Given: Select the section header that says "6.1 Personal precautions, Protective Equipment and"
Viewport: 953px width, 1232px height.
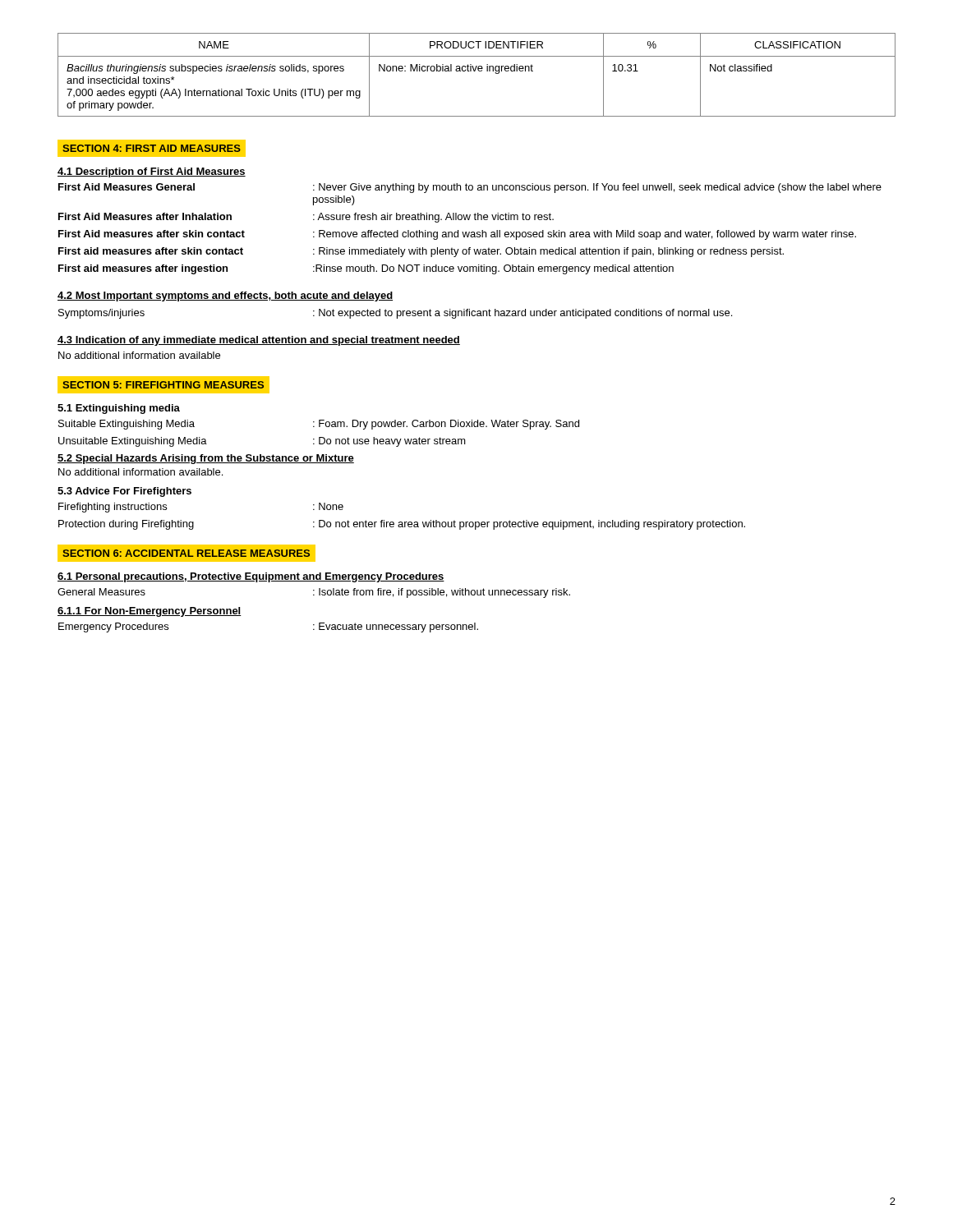Looking at the screenshot, I should pos(251,576).
